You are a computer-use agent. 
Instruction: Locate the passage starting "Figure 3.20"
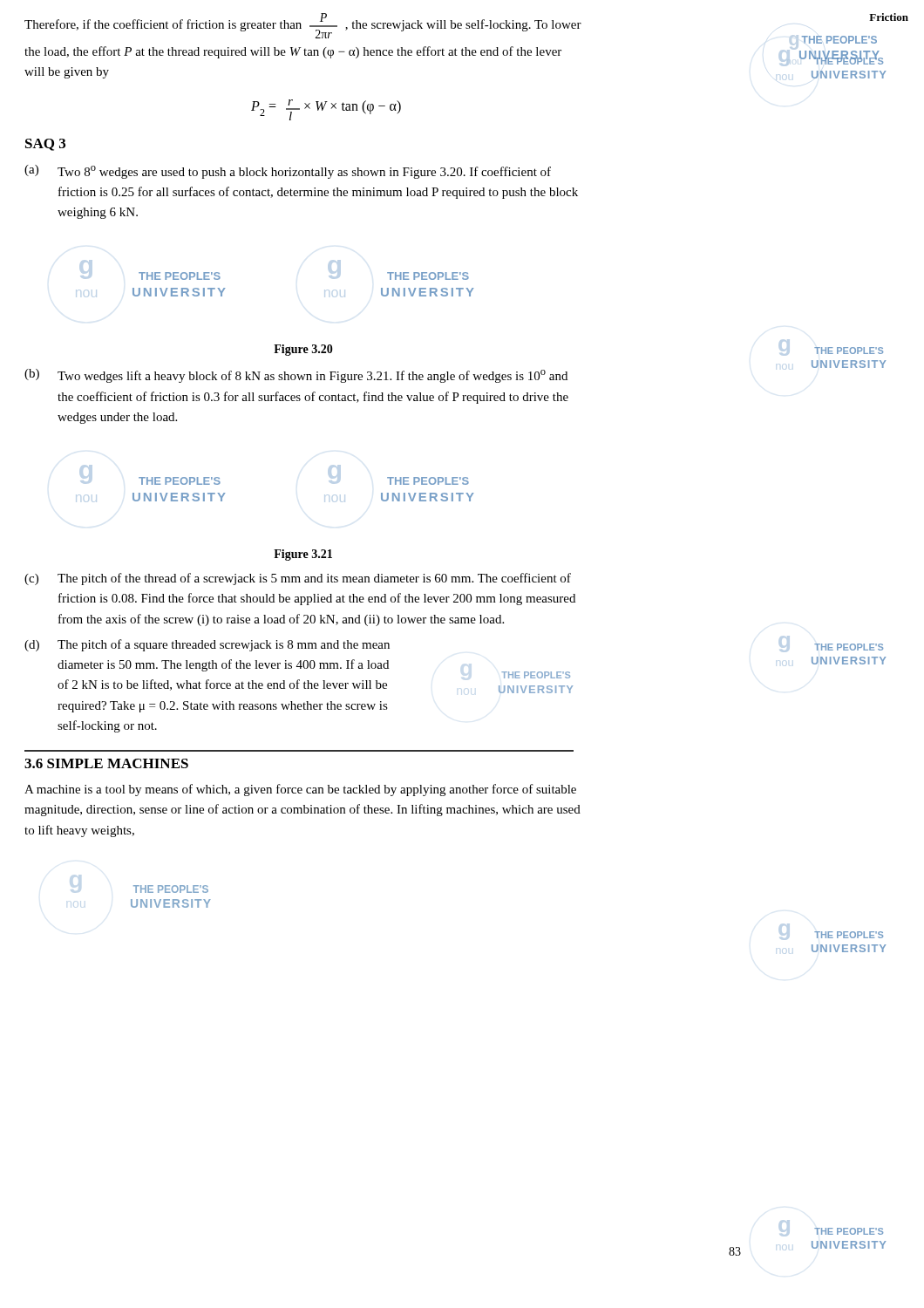303,349
